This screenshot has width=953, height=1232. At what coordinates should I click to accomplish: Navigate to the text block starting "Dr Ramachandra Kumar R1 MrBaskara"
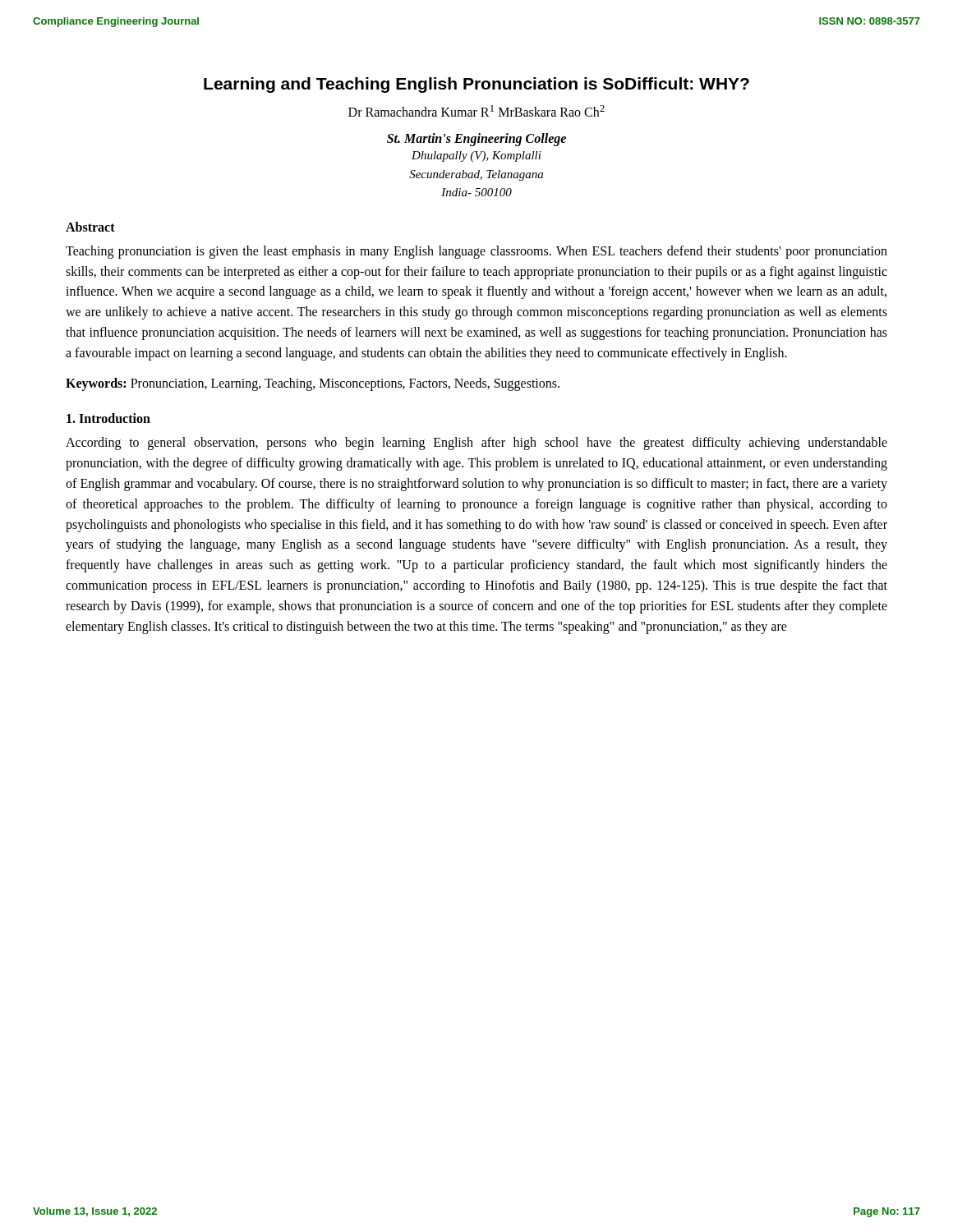pyautogui.click(x=476, y=111)
